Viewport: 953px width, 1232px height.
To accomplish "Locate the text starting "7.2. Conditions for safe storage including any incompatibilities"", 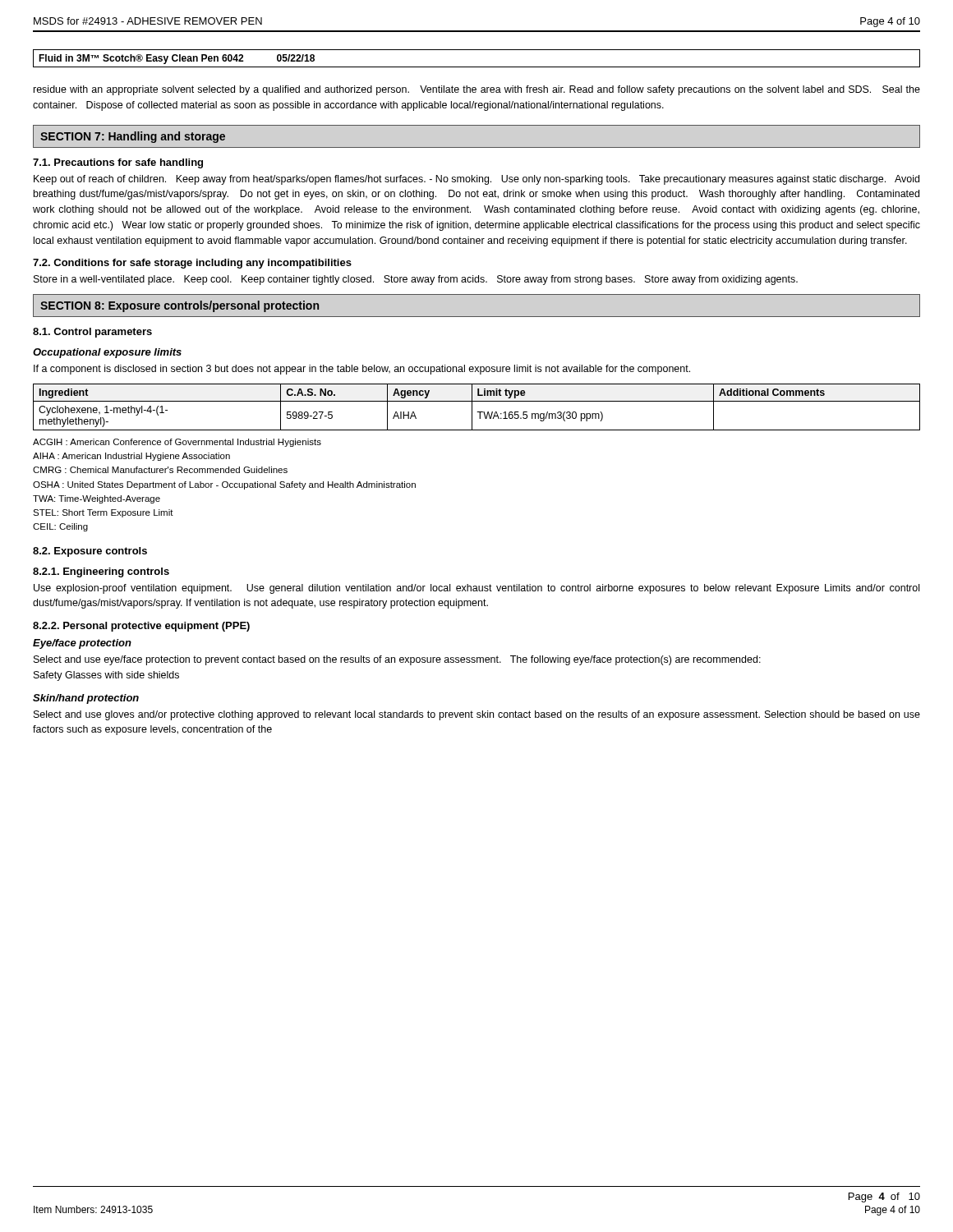I will click(192, 263).
